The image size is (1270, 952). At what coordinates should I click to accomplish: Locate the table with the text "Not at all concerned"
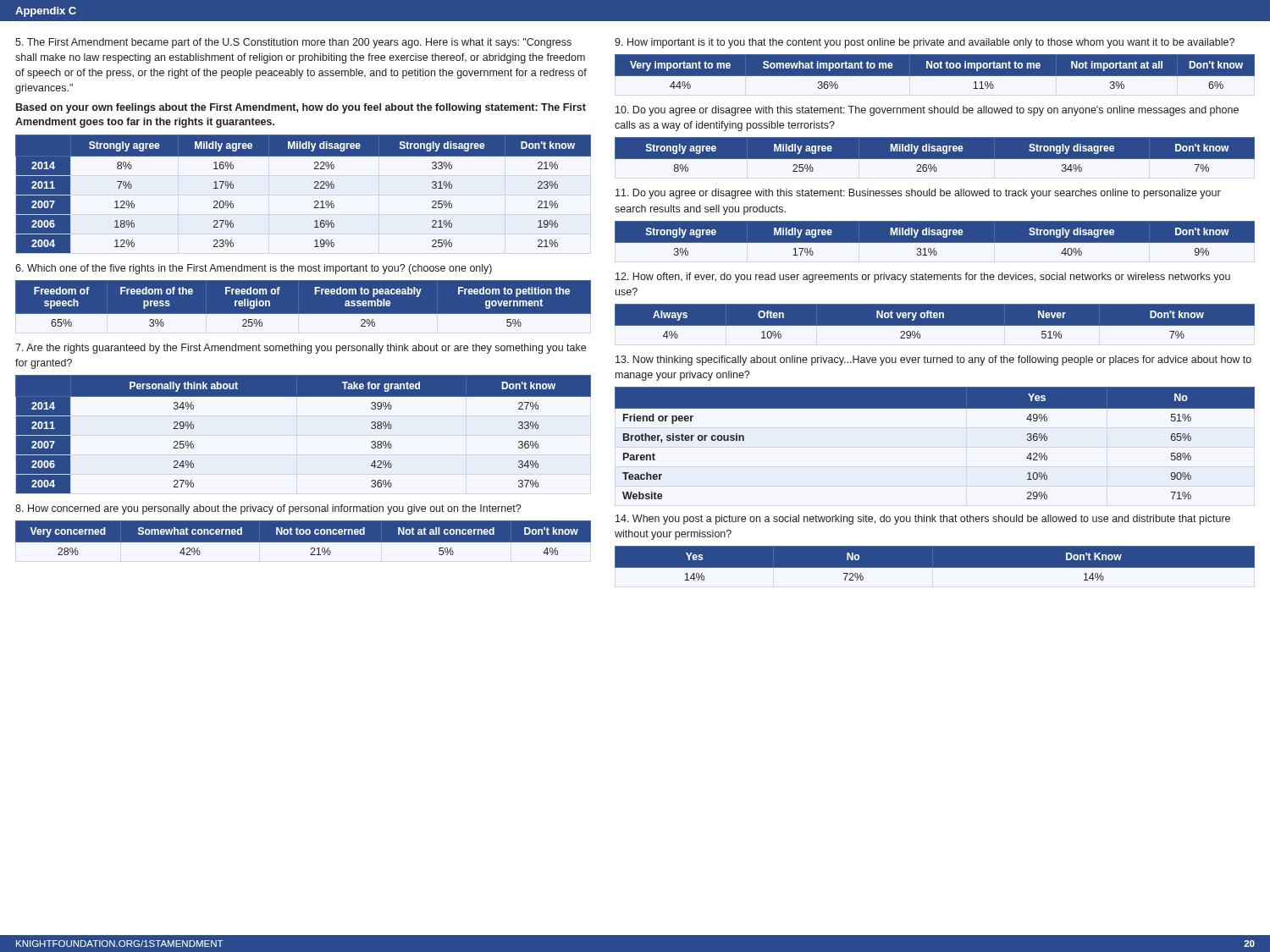pos(303,541)
